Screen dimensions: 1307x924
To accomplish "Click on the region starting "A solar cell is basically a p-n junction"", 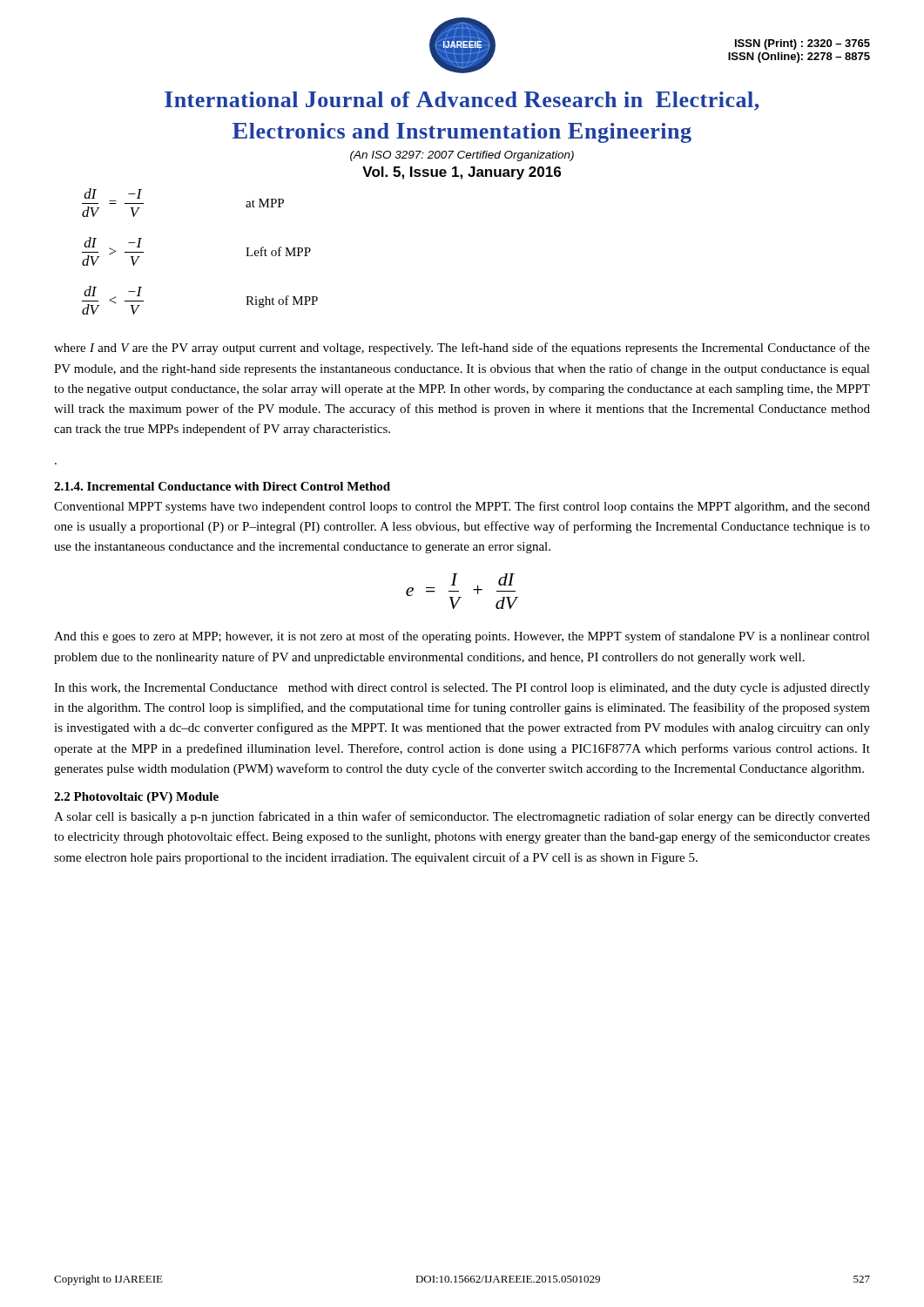I will click(462, 837).
